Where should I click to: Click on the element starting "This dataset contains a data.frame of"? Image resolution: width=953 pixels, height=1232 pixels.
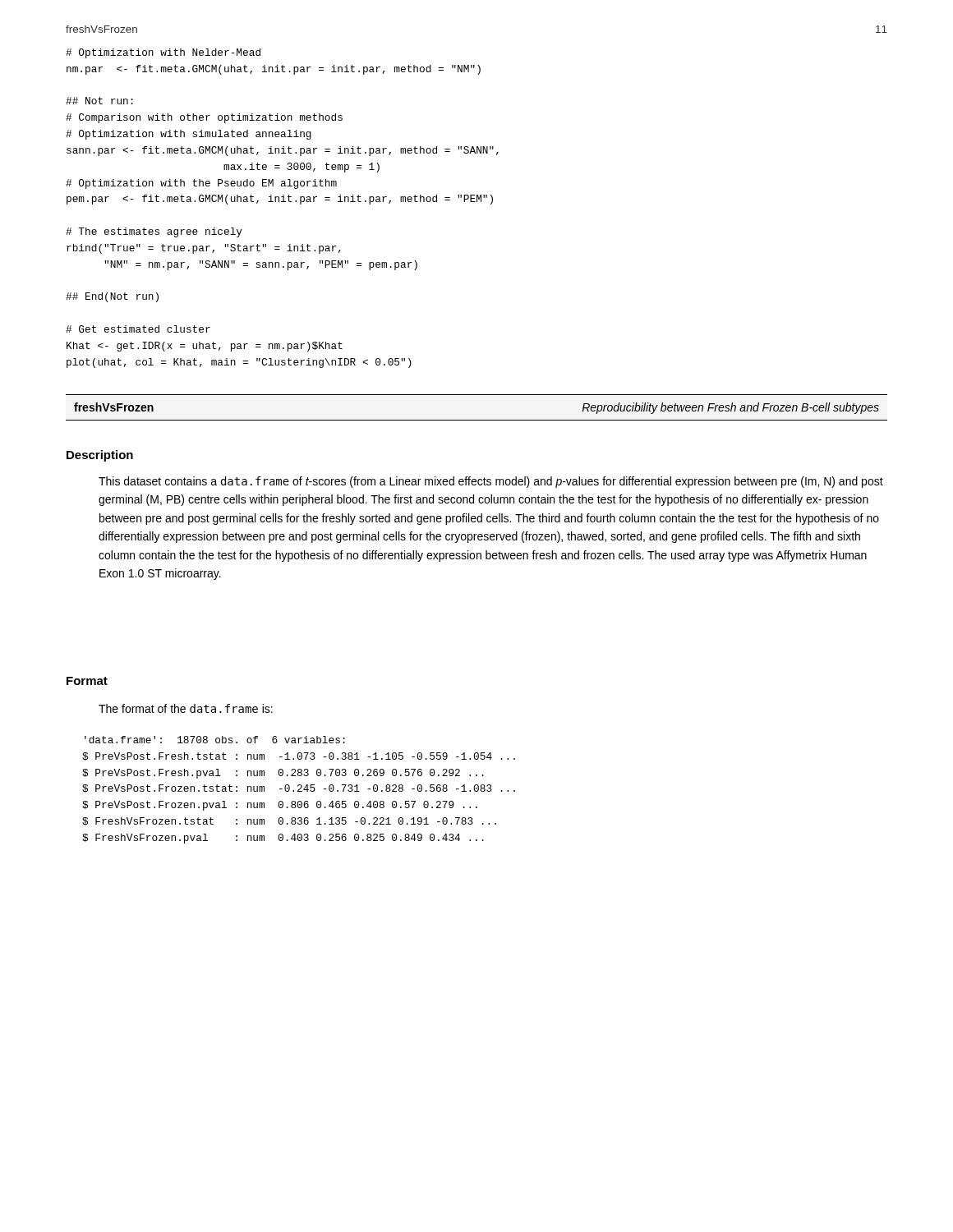[x=491, y=527]
